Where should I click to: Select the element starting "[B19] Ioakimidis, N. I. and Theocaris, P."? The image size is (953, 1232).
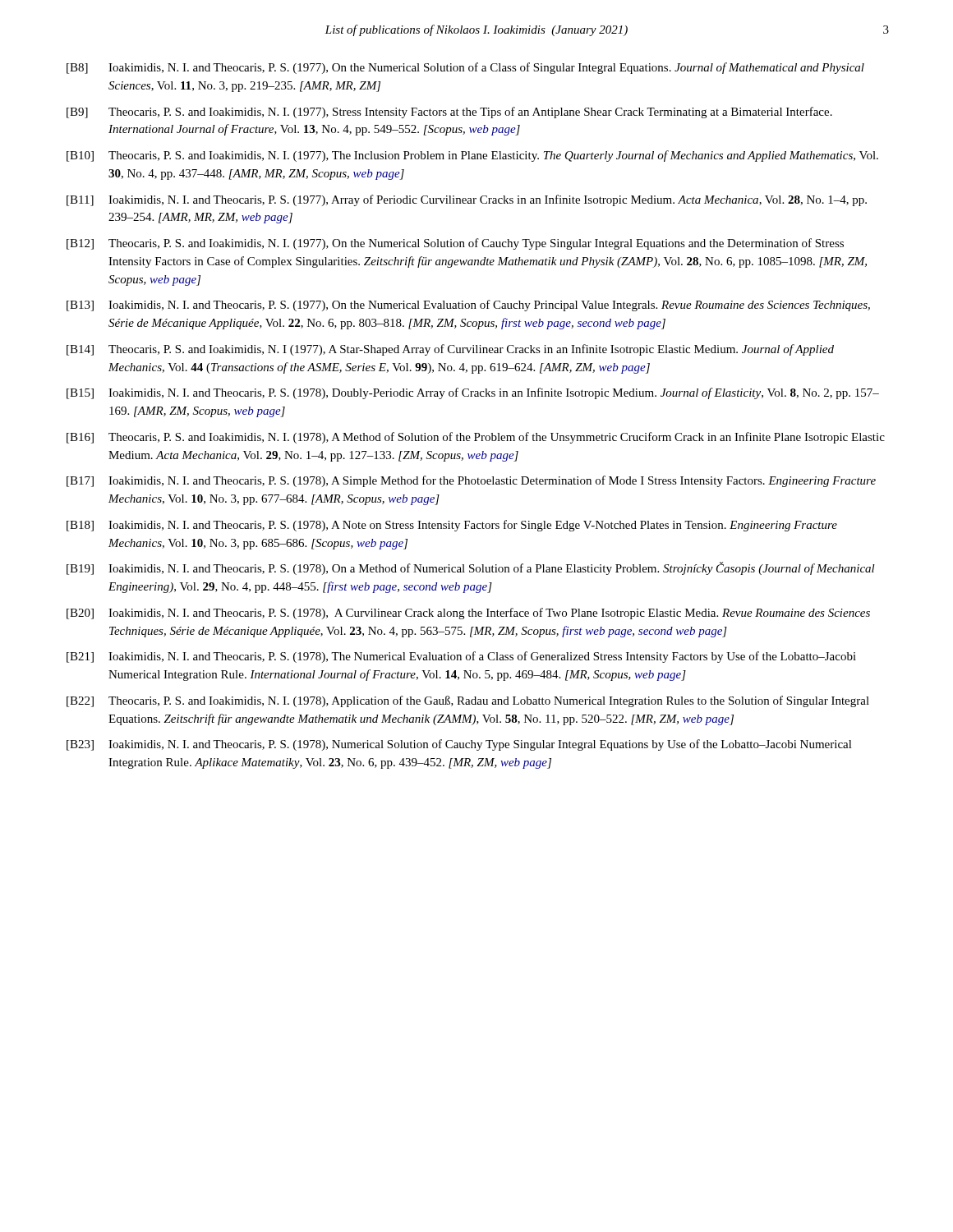(x=476, y=578)
